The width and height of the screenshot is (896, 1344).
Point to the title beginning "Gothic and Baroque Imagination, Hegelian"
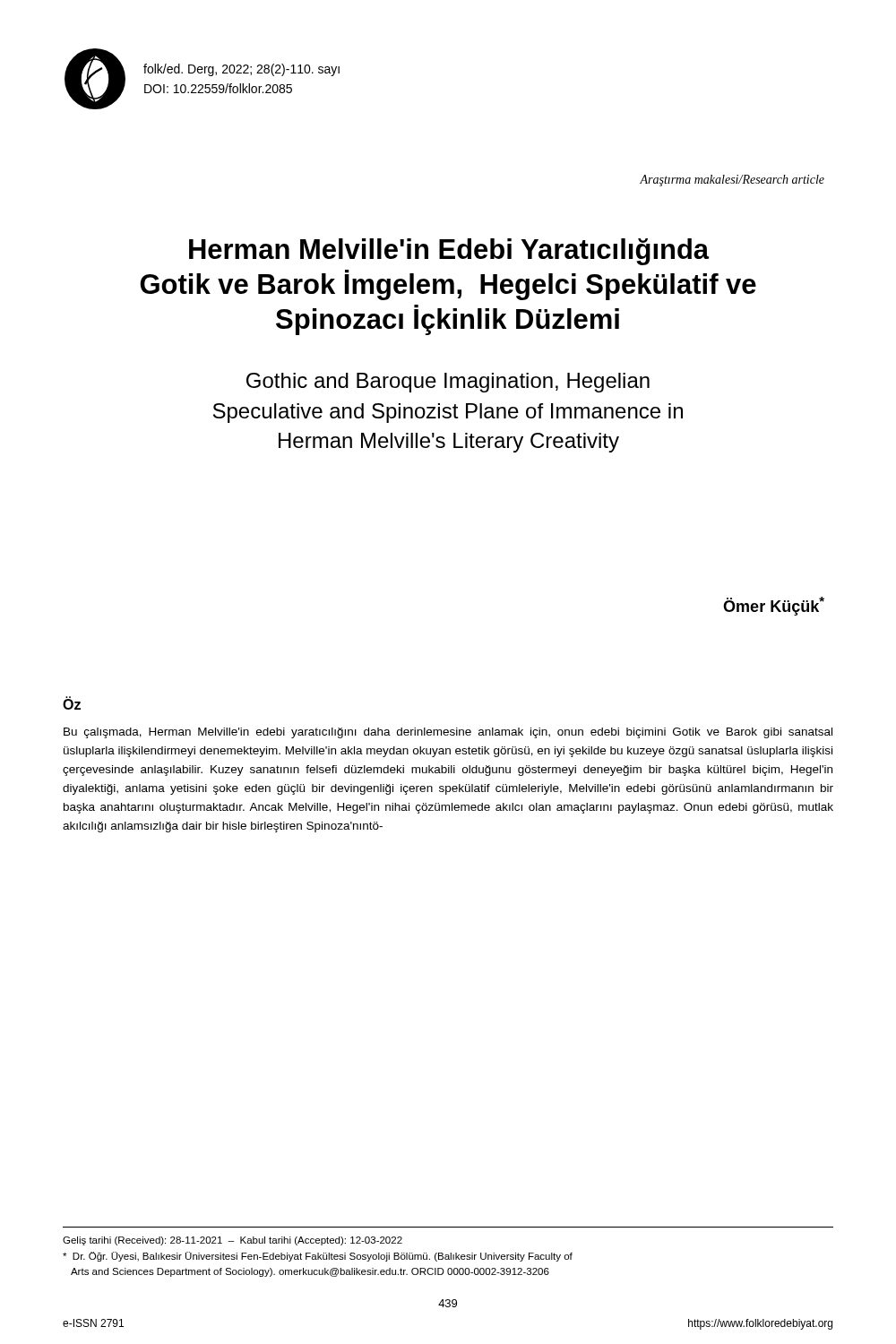tap(448, 411)
